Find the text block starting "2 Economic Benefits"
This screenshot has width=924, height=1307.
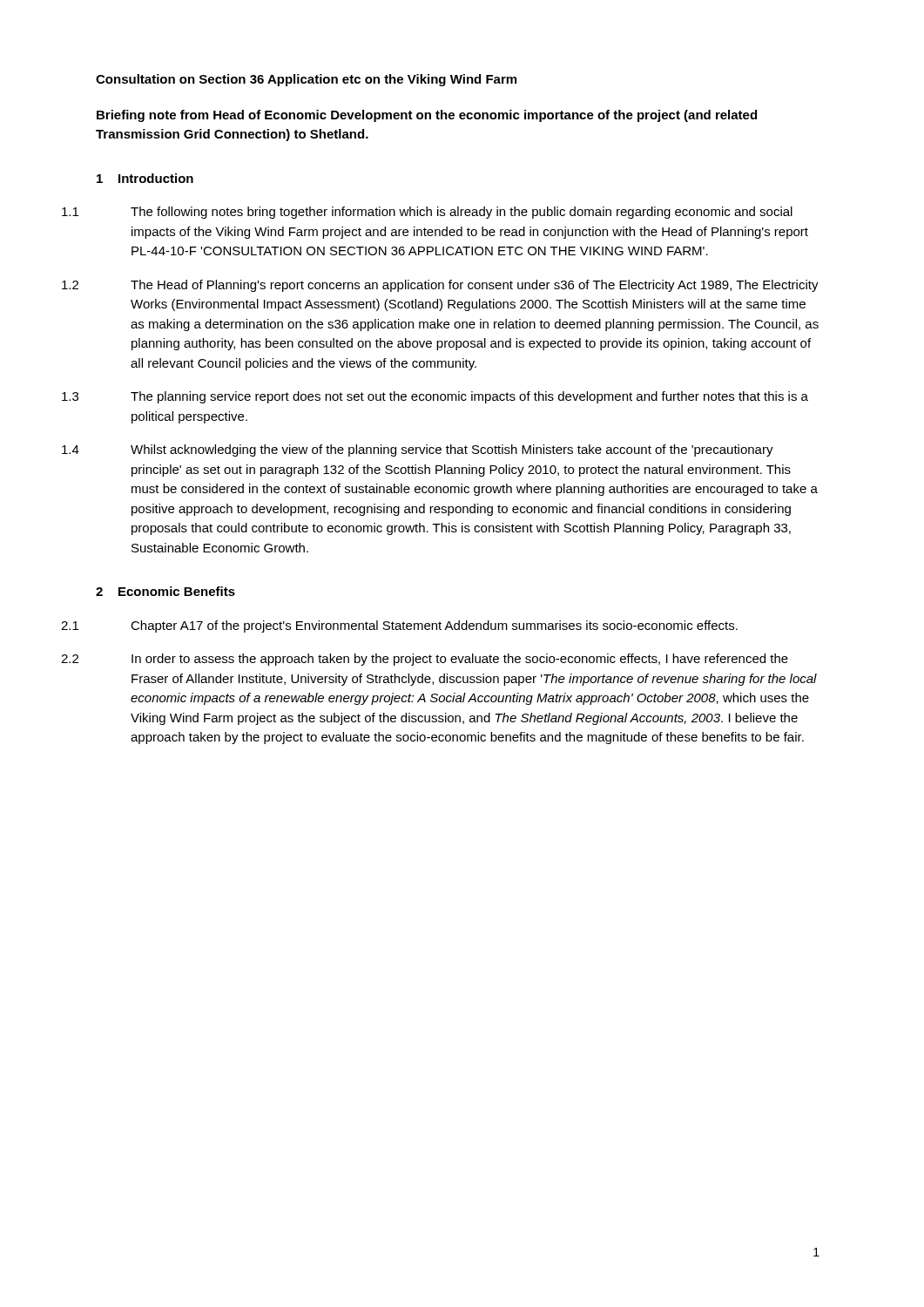tap(165, 591)
